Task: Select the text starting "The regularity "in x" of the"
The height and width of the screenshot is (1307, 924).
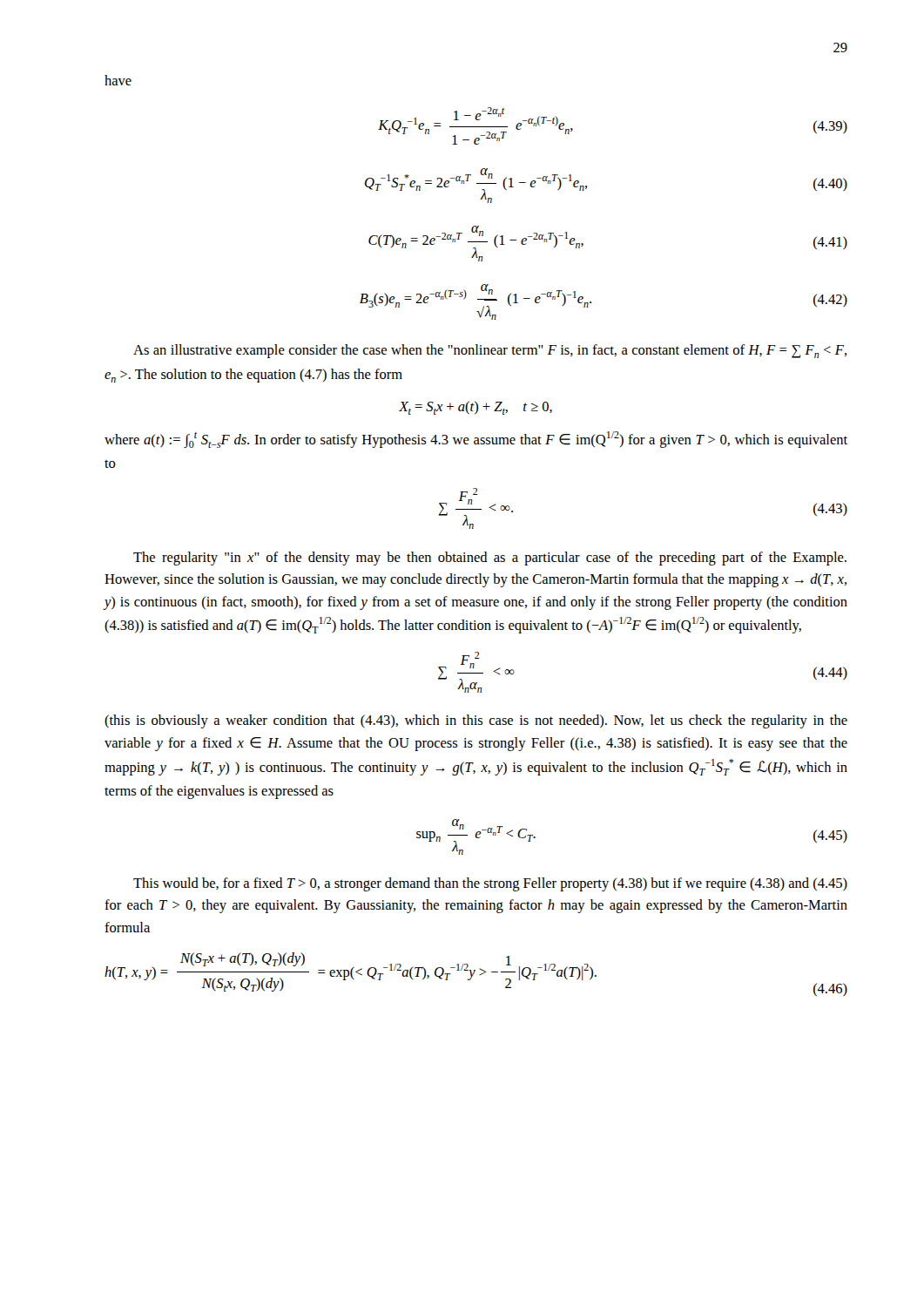Action: point(476,592)
